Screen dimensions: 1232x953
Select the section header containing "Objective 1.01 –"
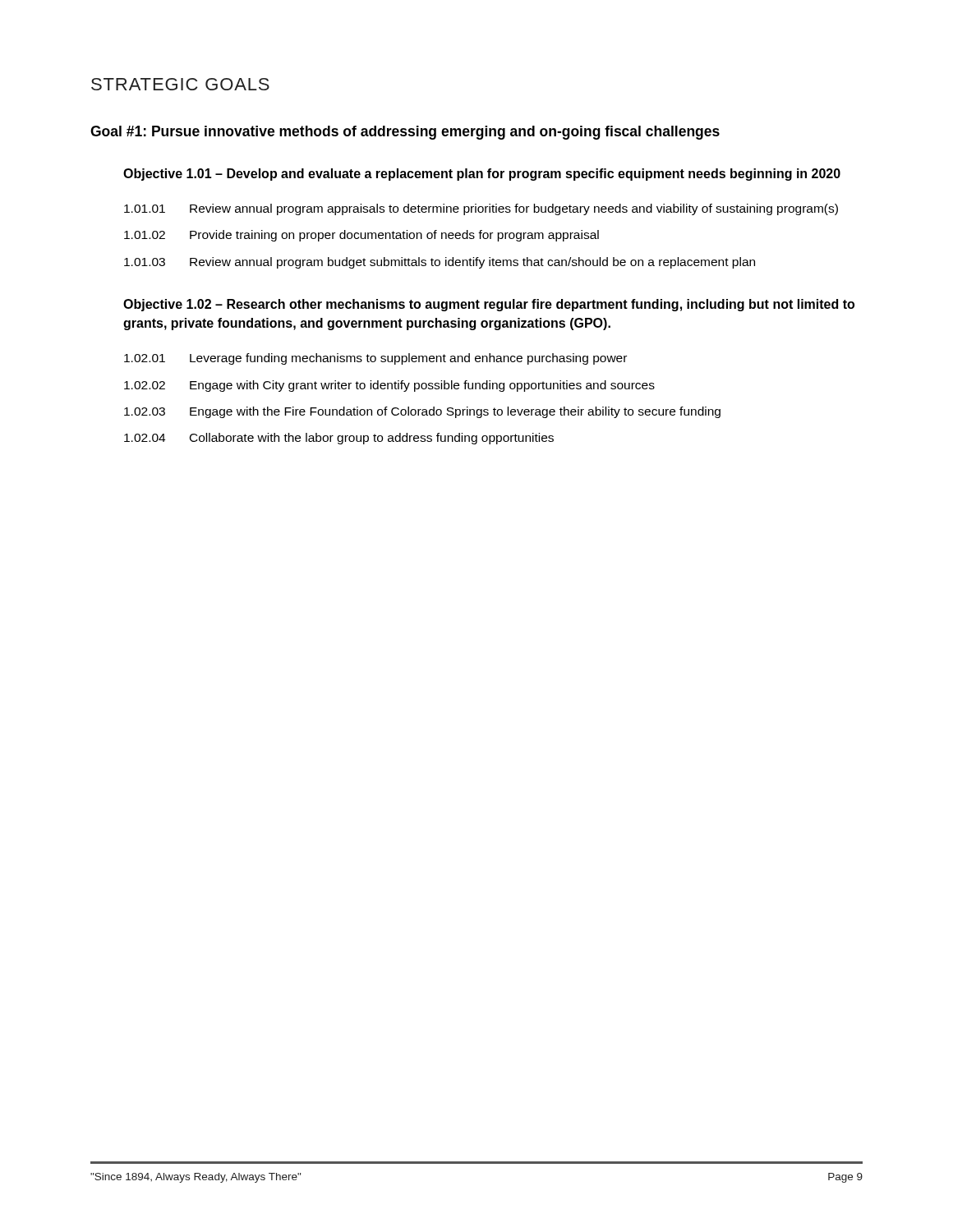click(x=493, y=174)
